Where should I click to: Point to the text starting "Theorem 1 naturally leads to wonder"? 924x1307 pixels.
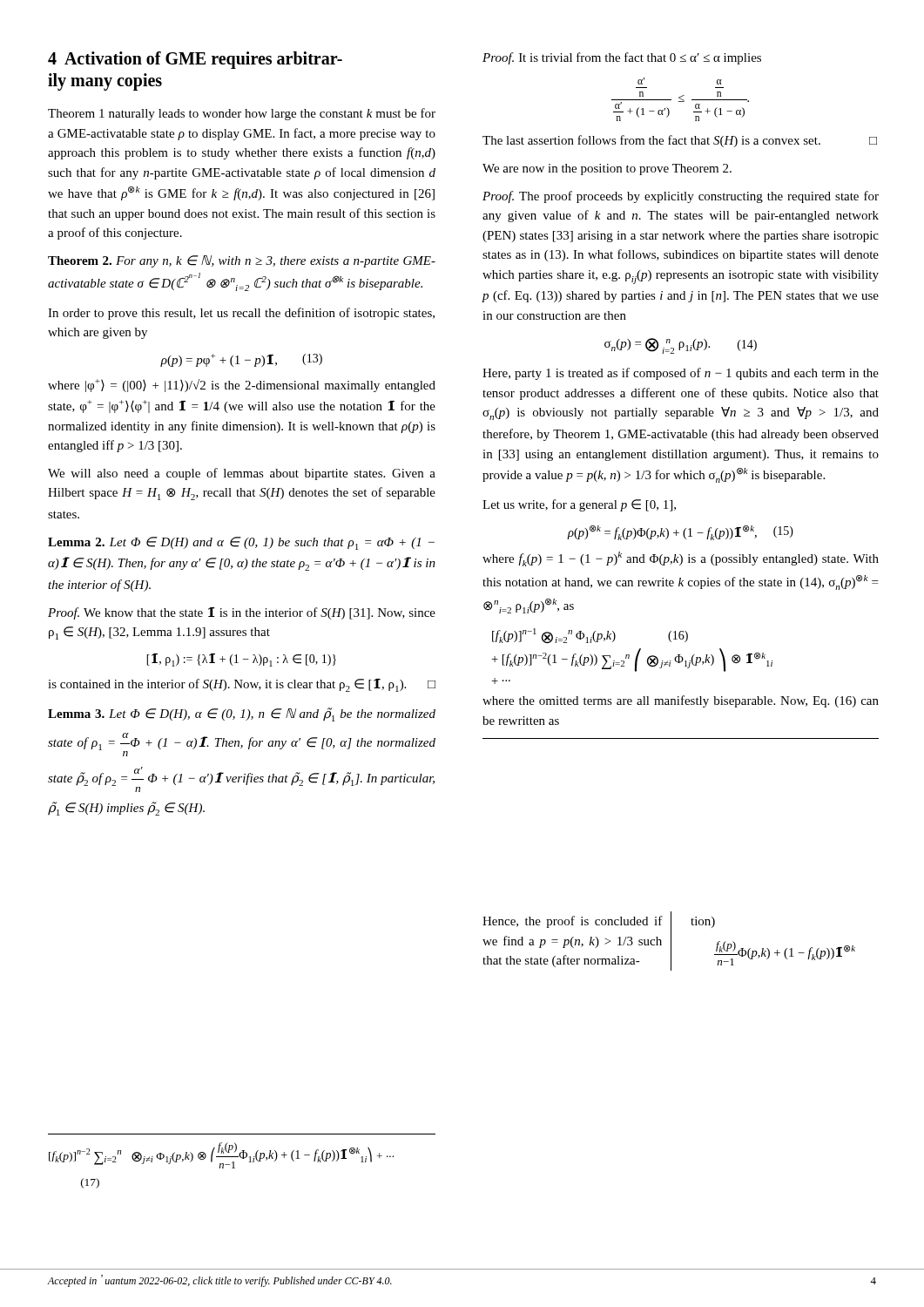point(242,173)
